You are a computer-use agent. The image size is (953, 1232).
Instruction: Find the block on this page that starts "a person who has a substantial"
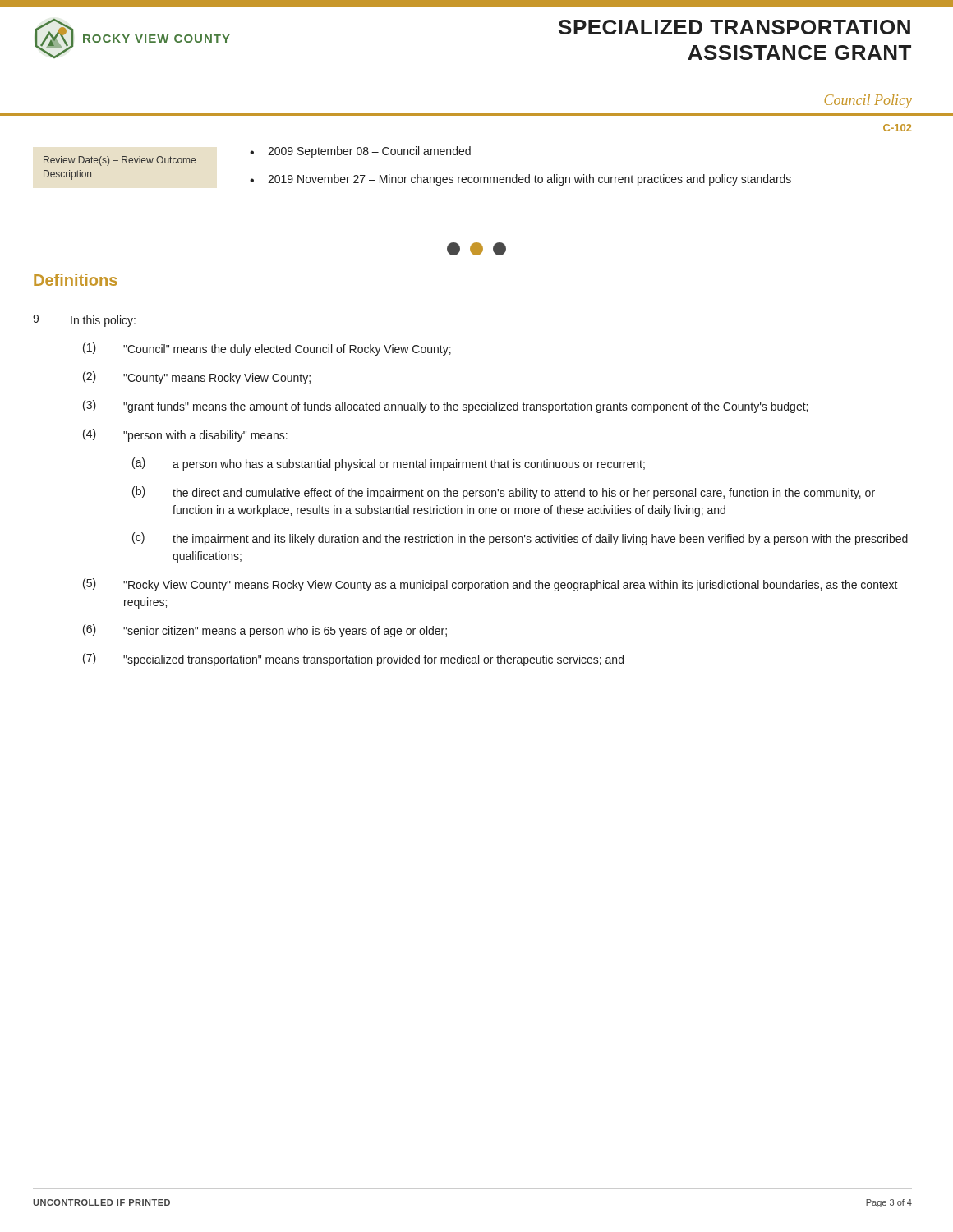click(x=409, y=464)
